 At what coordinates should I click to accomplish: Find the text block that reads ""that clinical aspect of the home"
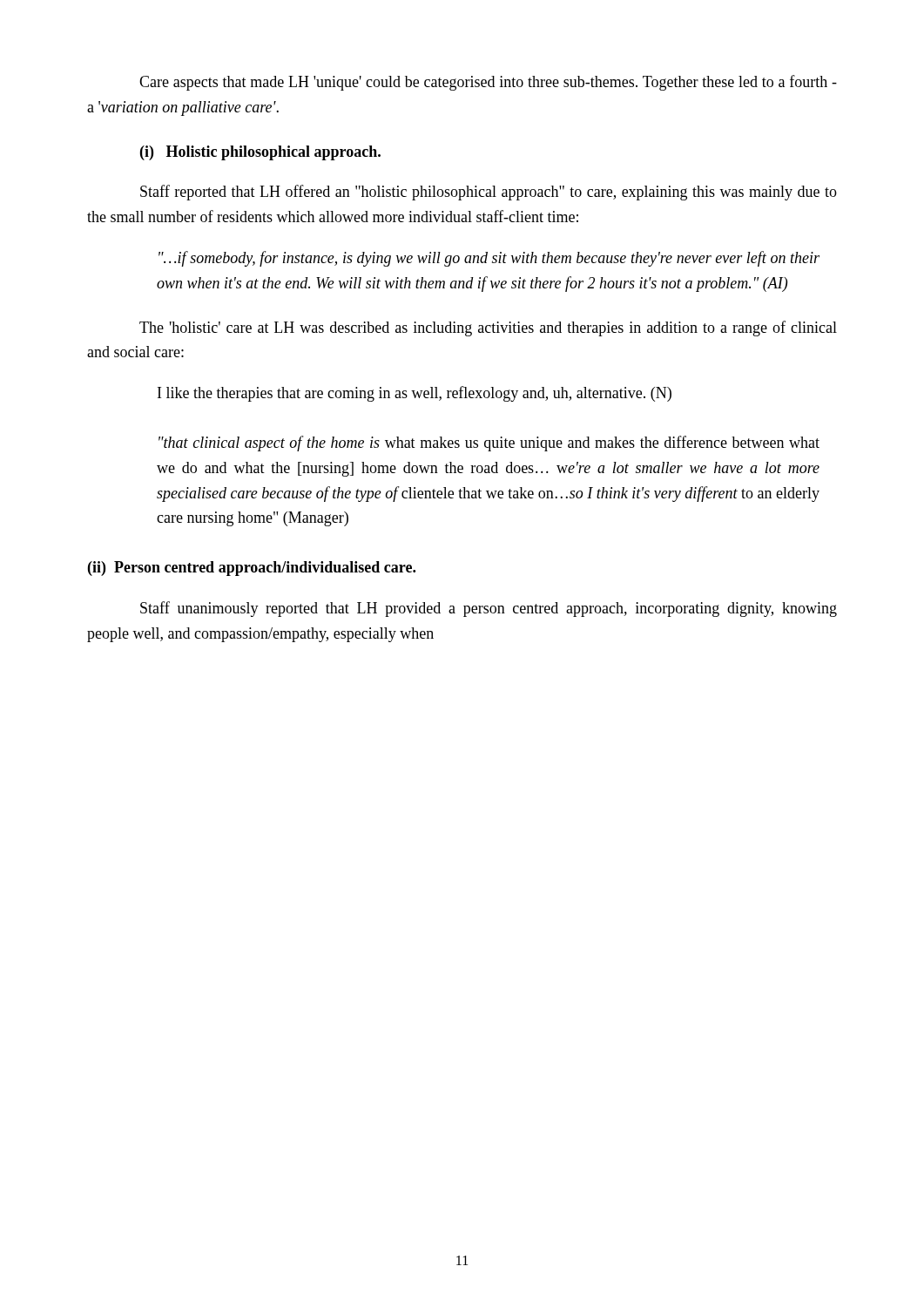click(x=488, y=480)
